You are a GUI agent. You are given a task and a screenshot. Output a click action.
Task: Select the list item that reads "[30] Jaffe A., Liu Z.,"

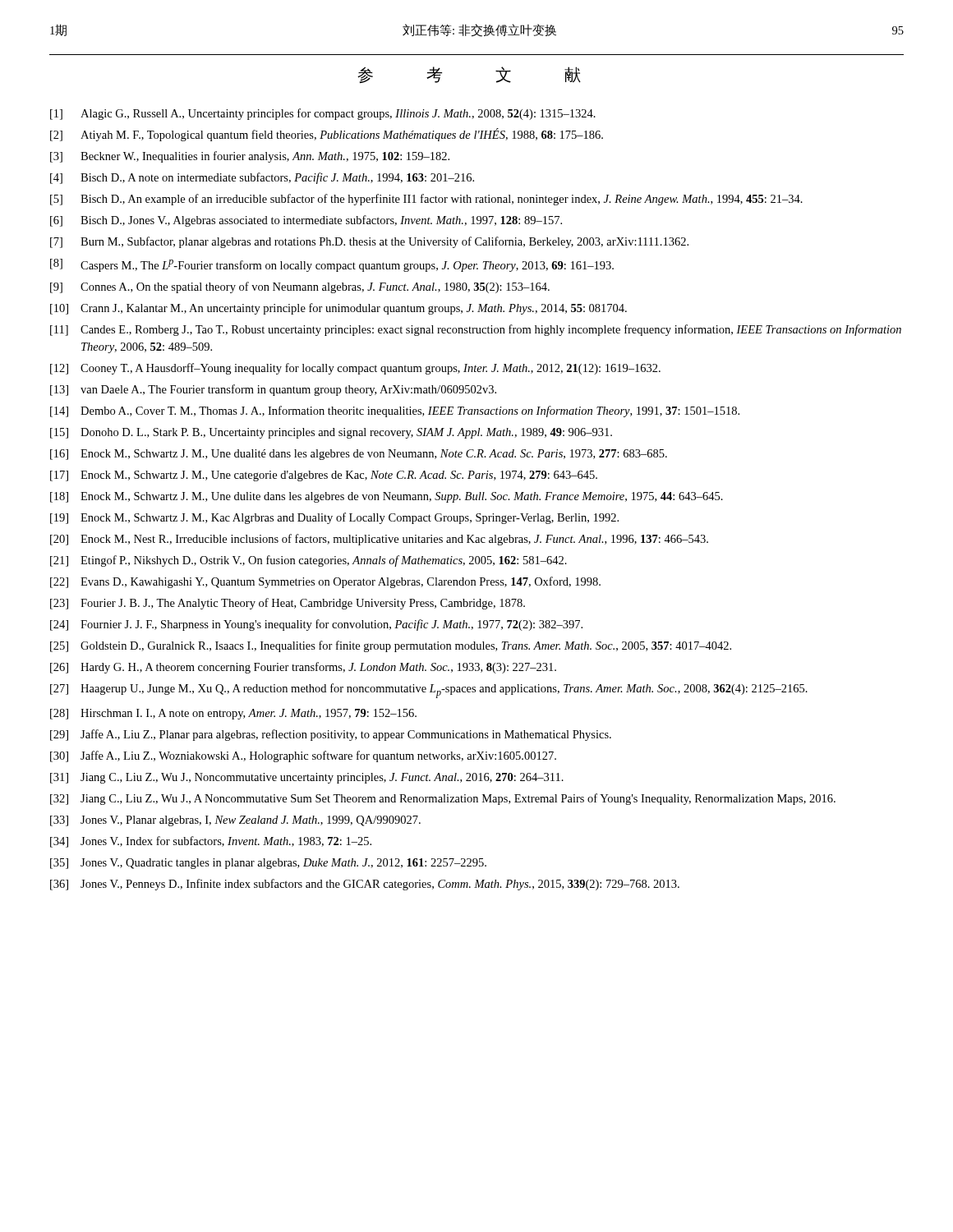(x=476, y=756)
